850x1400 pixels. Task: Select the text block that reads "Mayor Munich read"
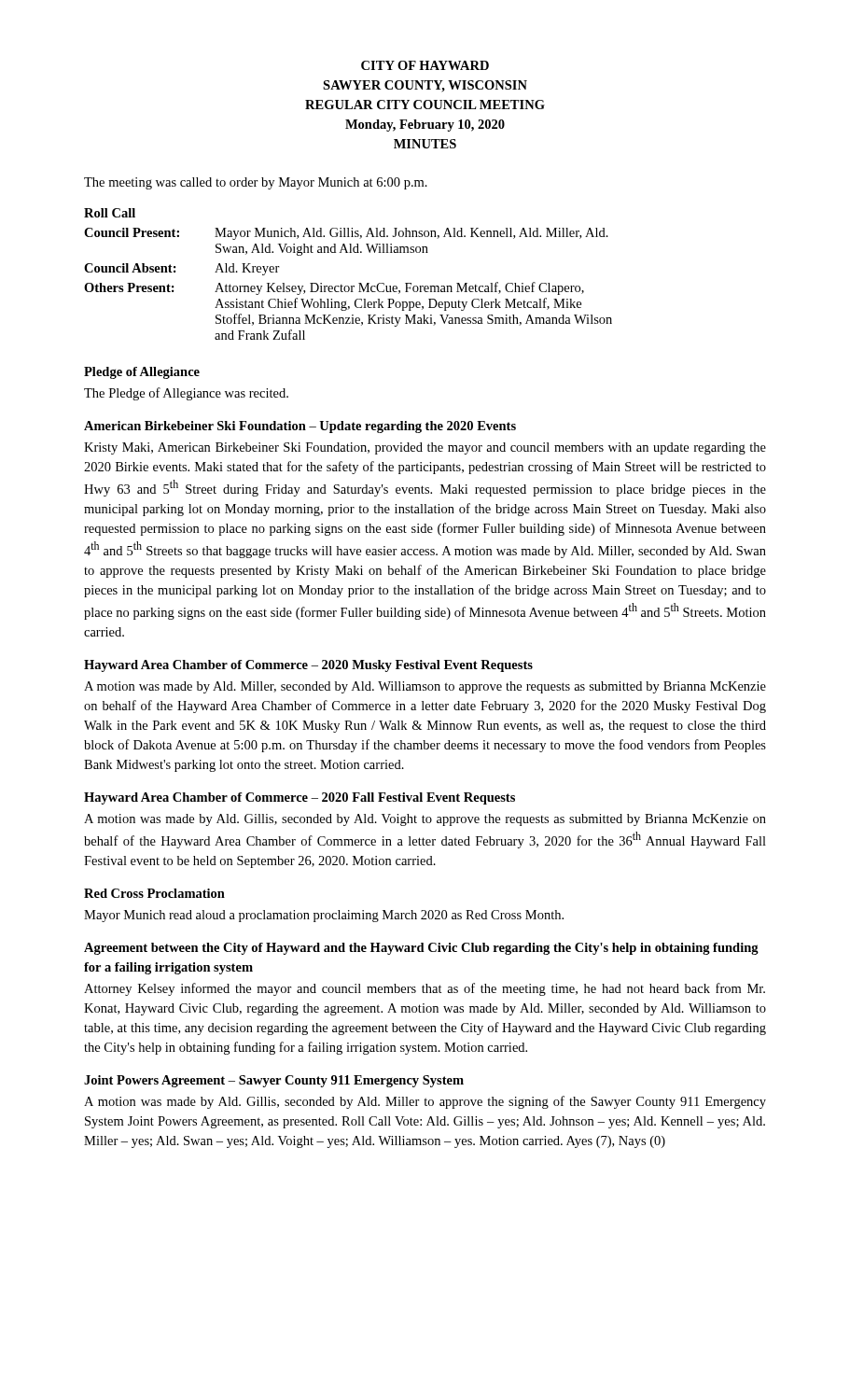point(425,915)
